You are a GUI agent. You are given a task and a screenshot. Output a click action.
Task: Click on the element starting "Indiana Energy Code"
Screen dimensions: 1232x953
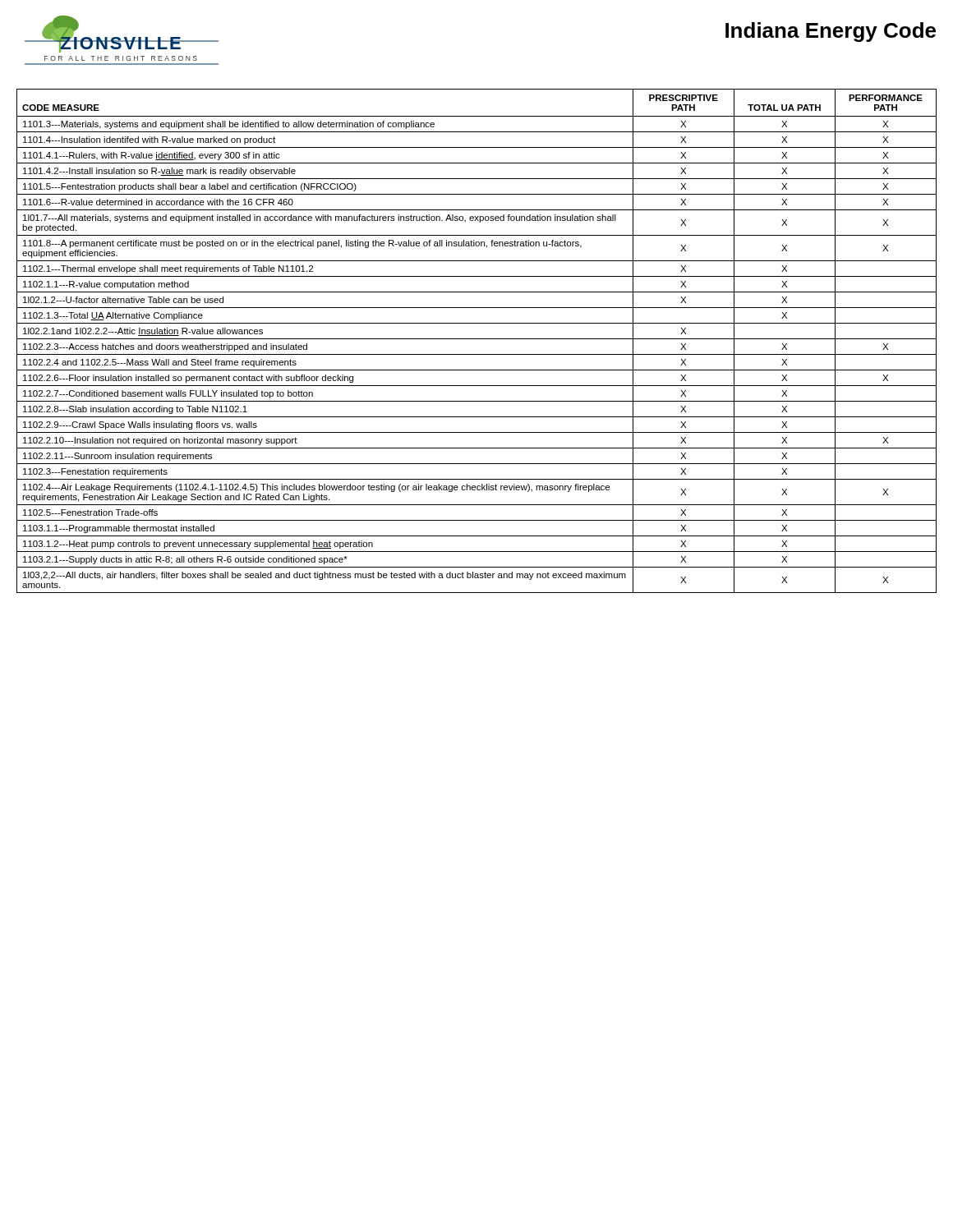pyautogui.click(x=830, y=30)
